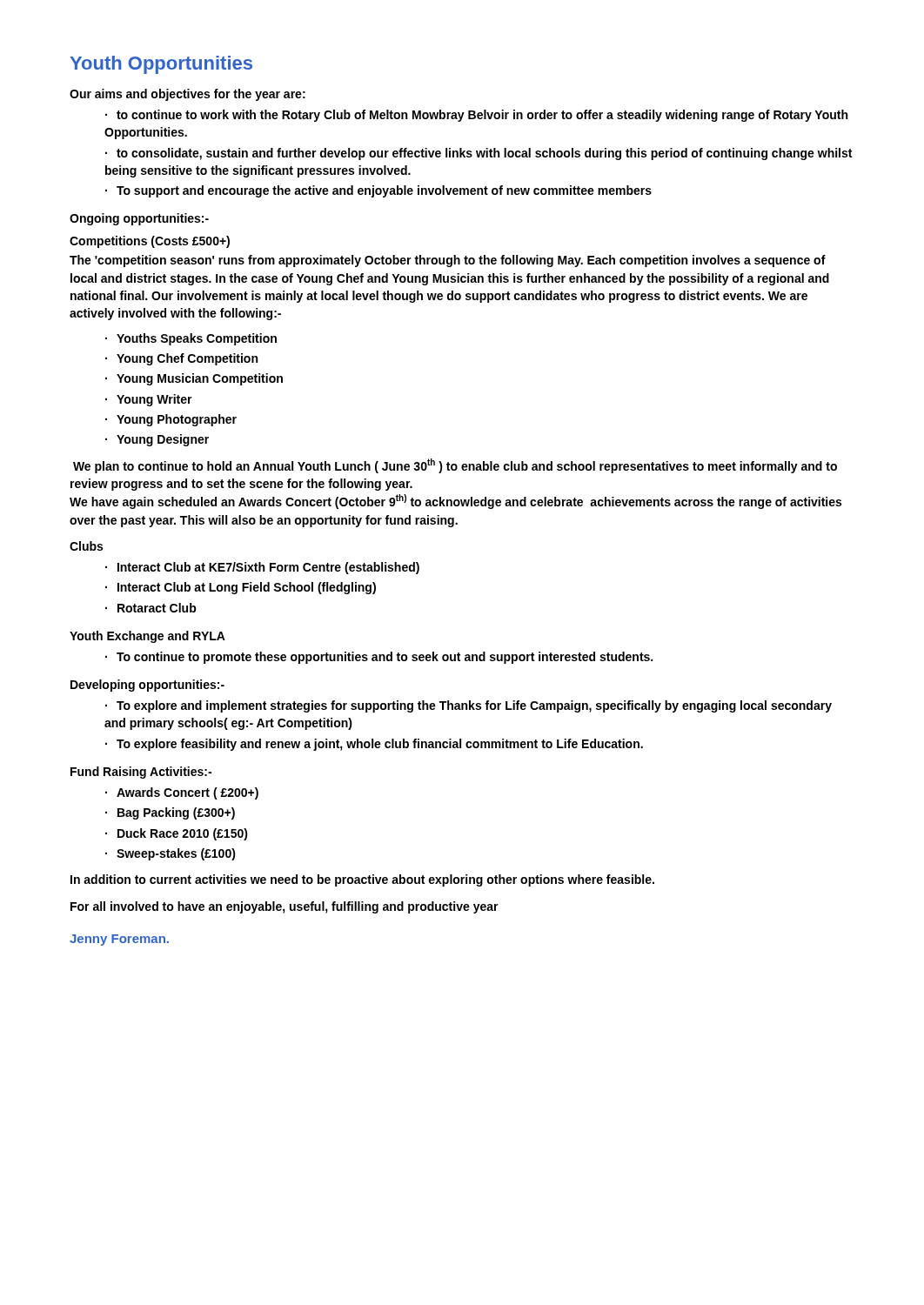
Task: Locate the text "Bag Packing (£300+)"
Action: point(176,813)
